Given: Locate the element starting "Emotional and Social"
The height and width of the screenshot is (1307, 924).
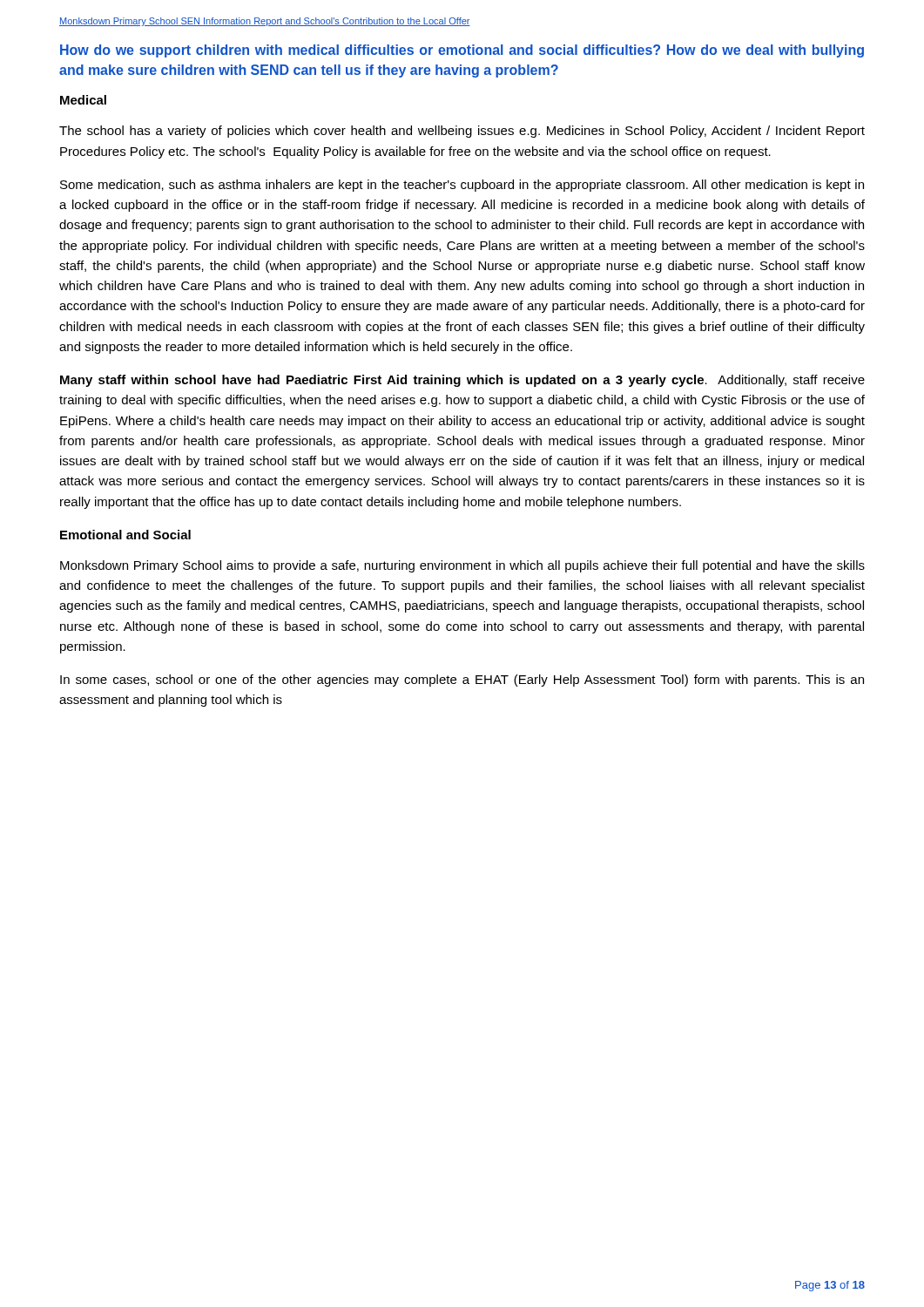Looking at the screenshot, I should coord(125,535).
